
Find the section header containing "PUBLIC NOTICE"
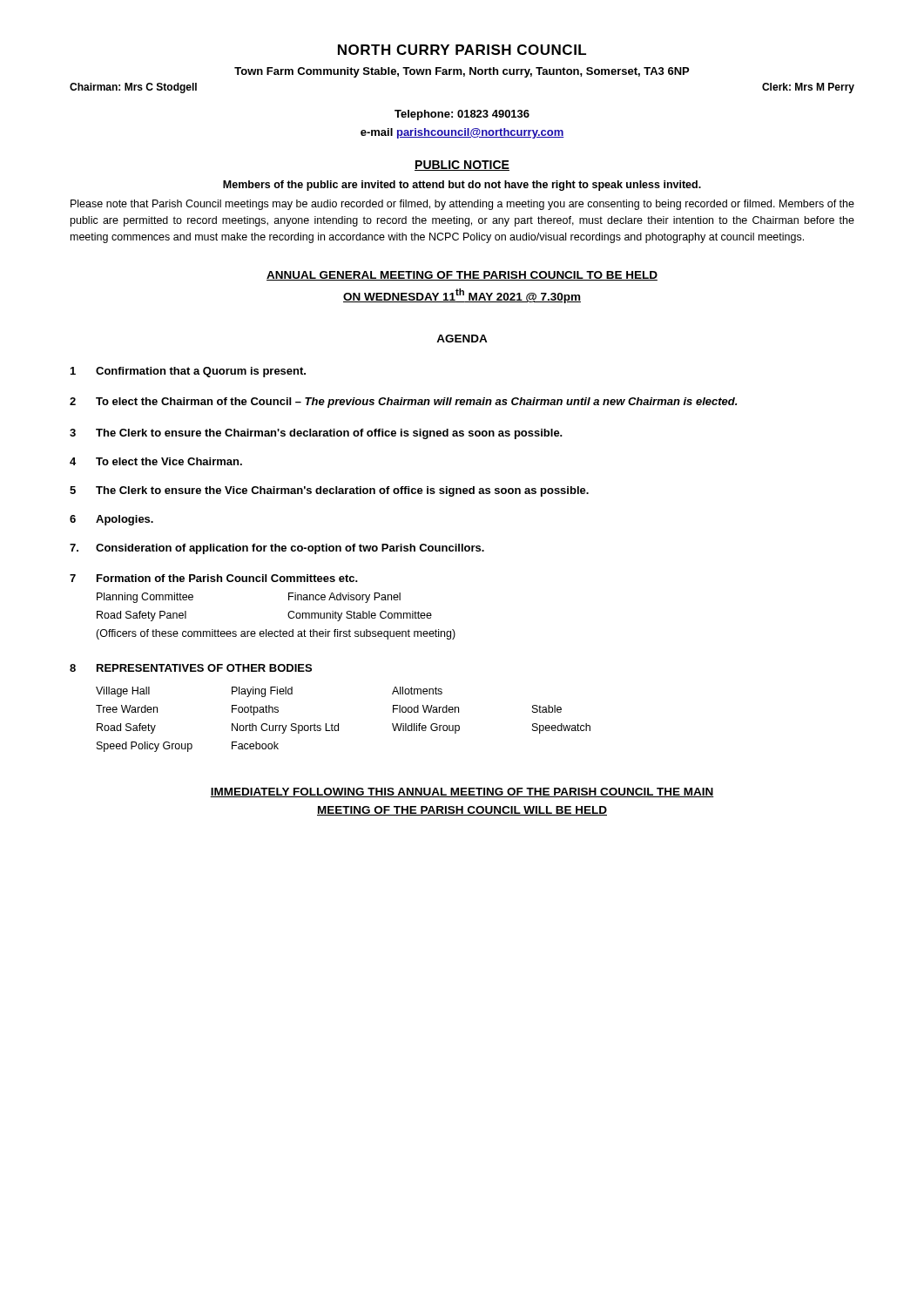[x=462, y=164]
